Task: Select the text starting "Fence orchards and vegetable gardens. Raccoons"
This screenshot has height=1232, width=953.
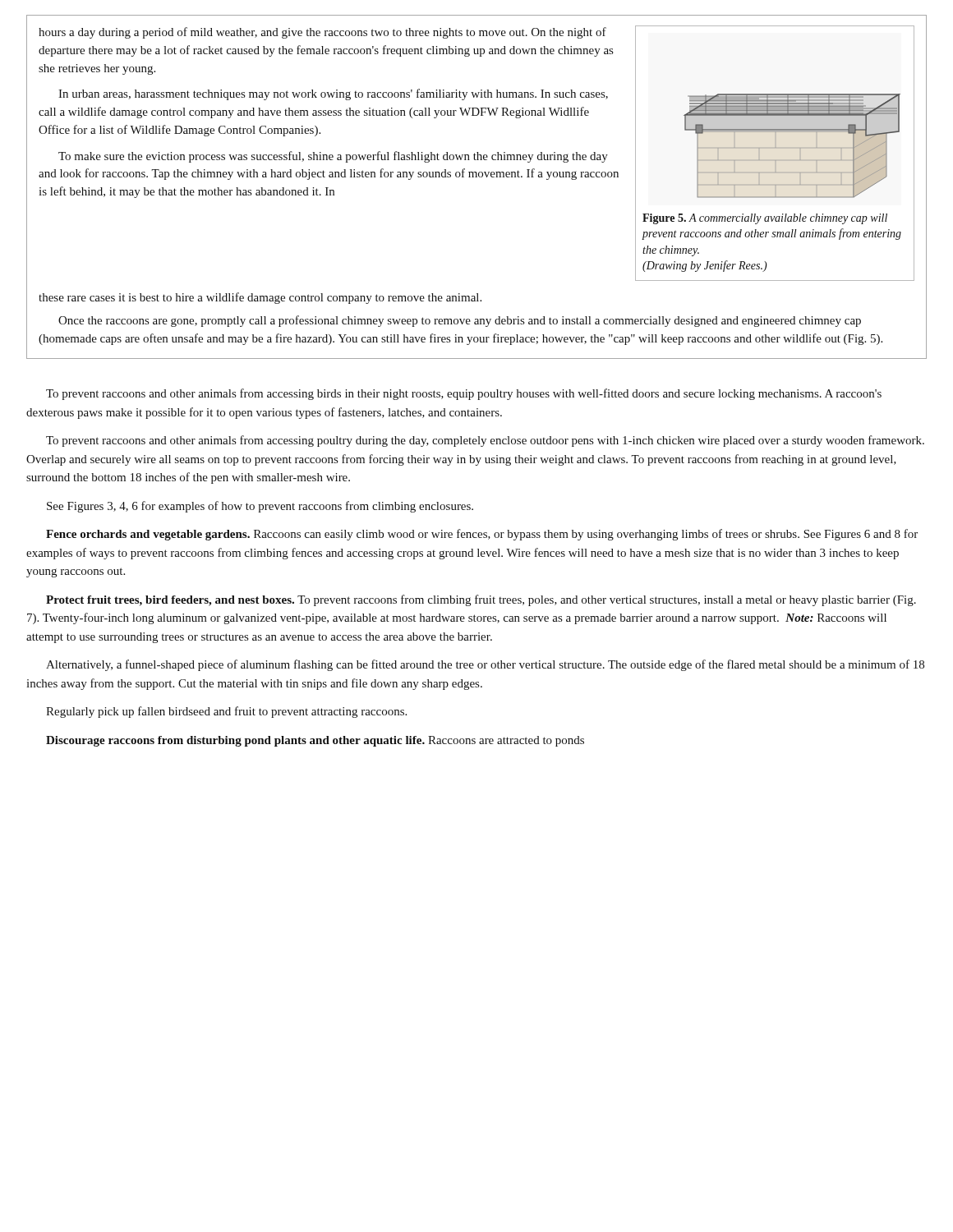Action: click(472, 552)
